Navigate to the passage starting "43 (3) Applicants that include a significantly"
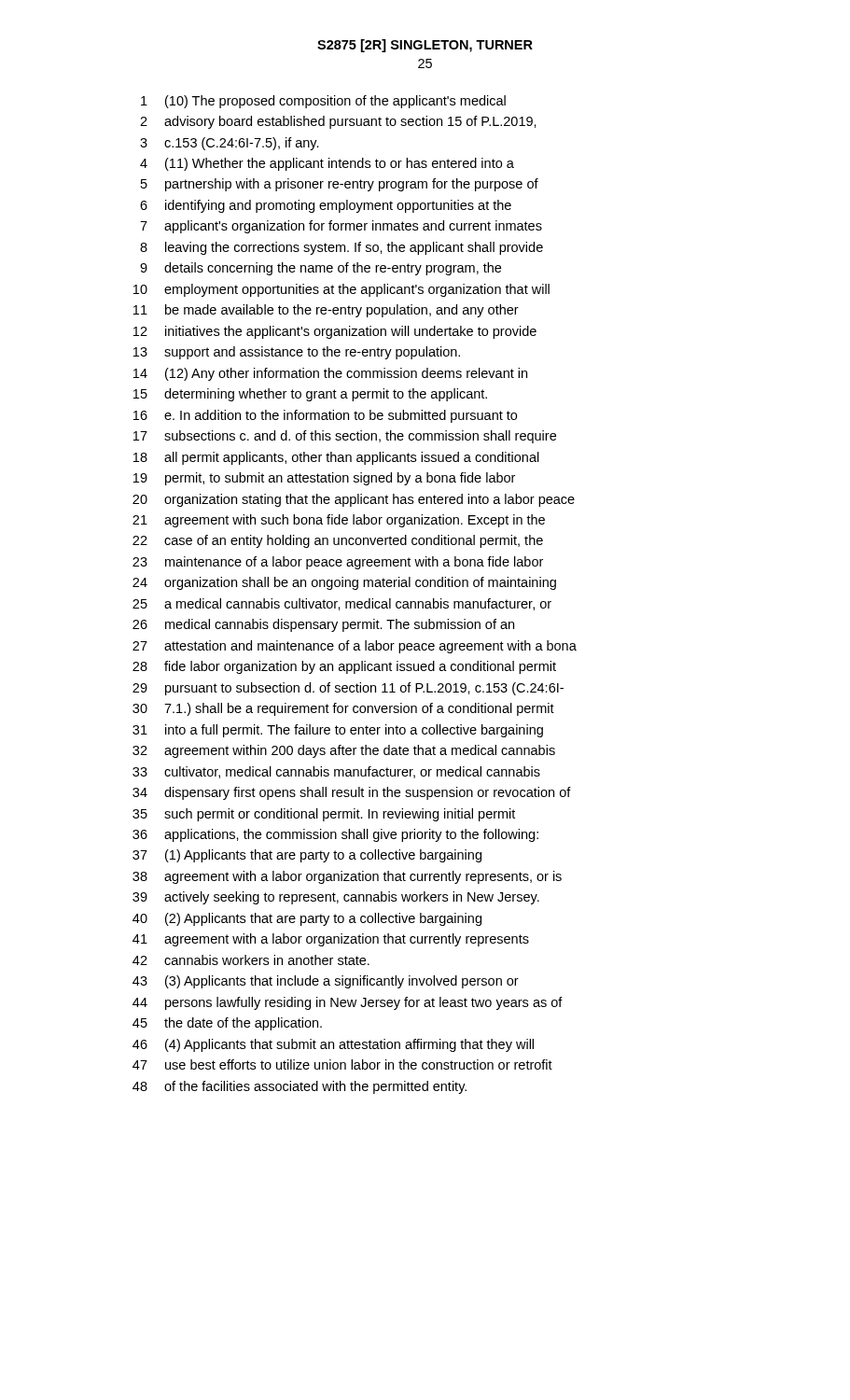 coord(439,1002)
